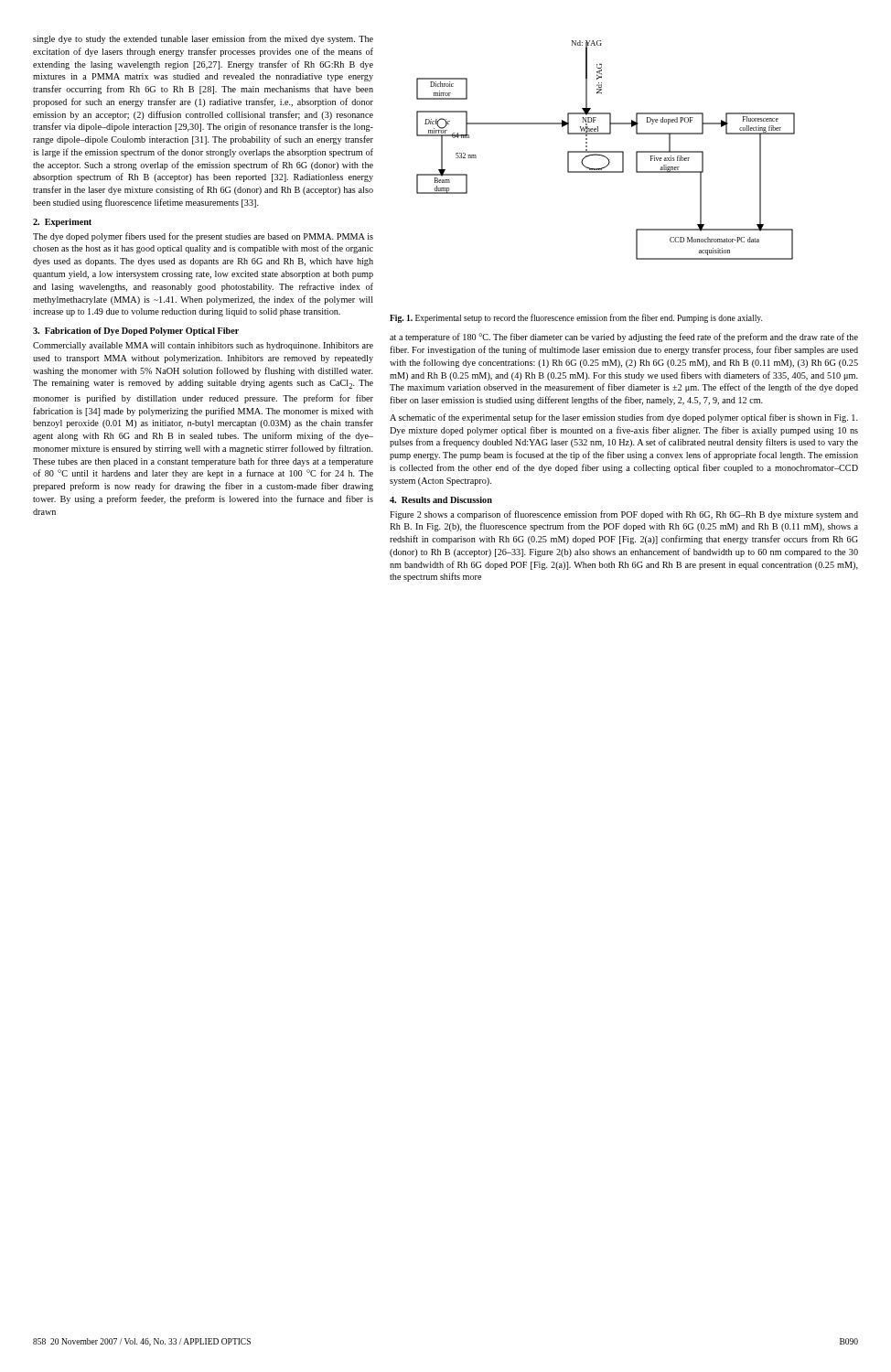Point to the text block starting "2. Experiment"
The height and width of the screenshot is (1372, 891).
pyautogui.click(x=62, y=222)
